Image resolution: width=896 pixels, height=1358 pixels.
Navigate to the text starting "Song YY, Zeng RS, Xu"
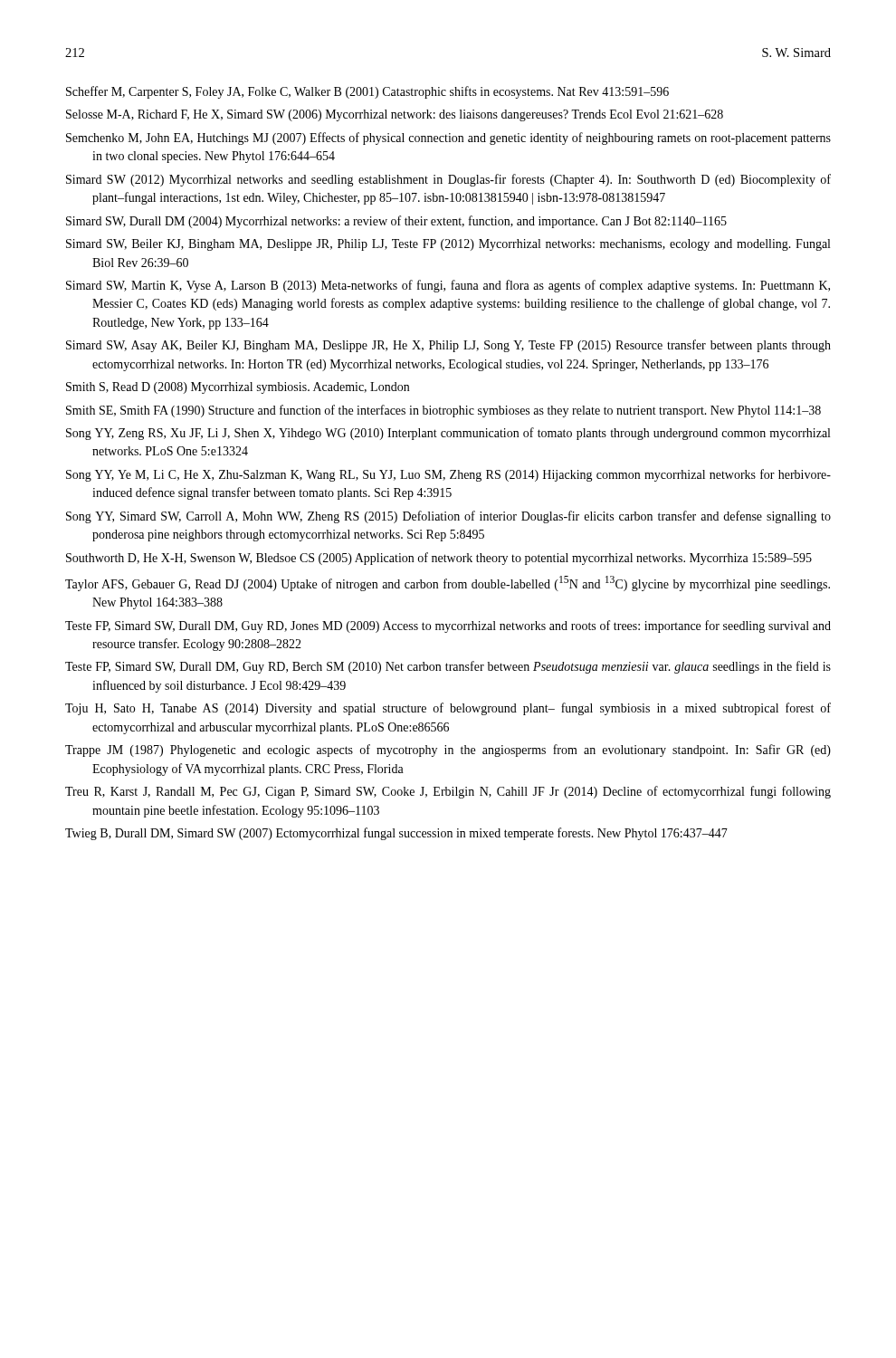(448, 442)
